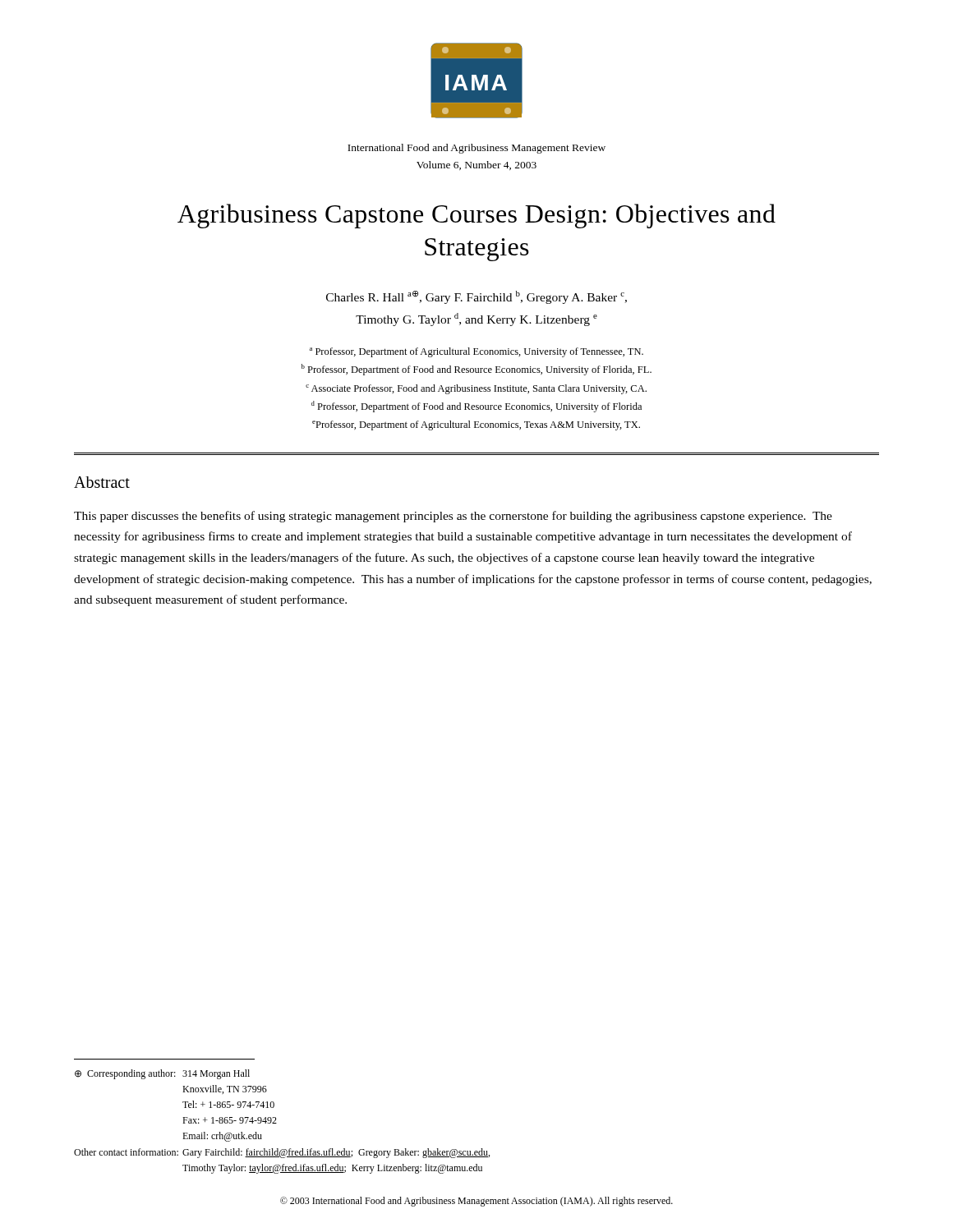Locate the text starting "⊕ Corresponding author:"

click(282, 1117)
